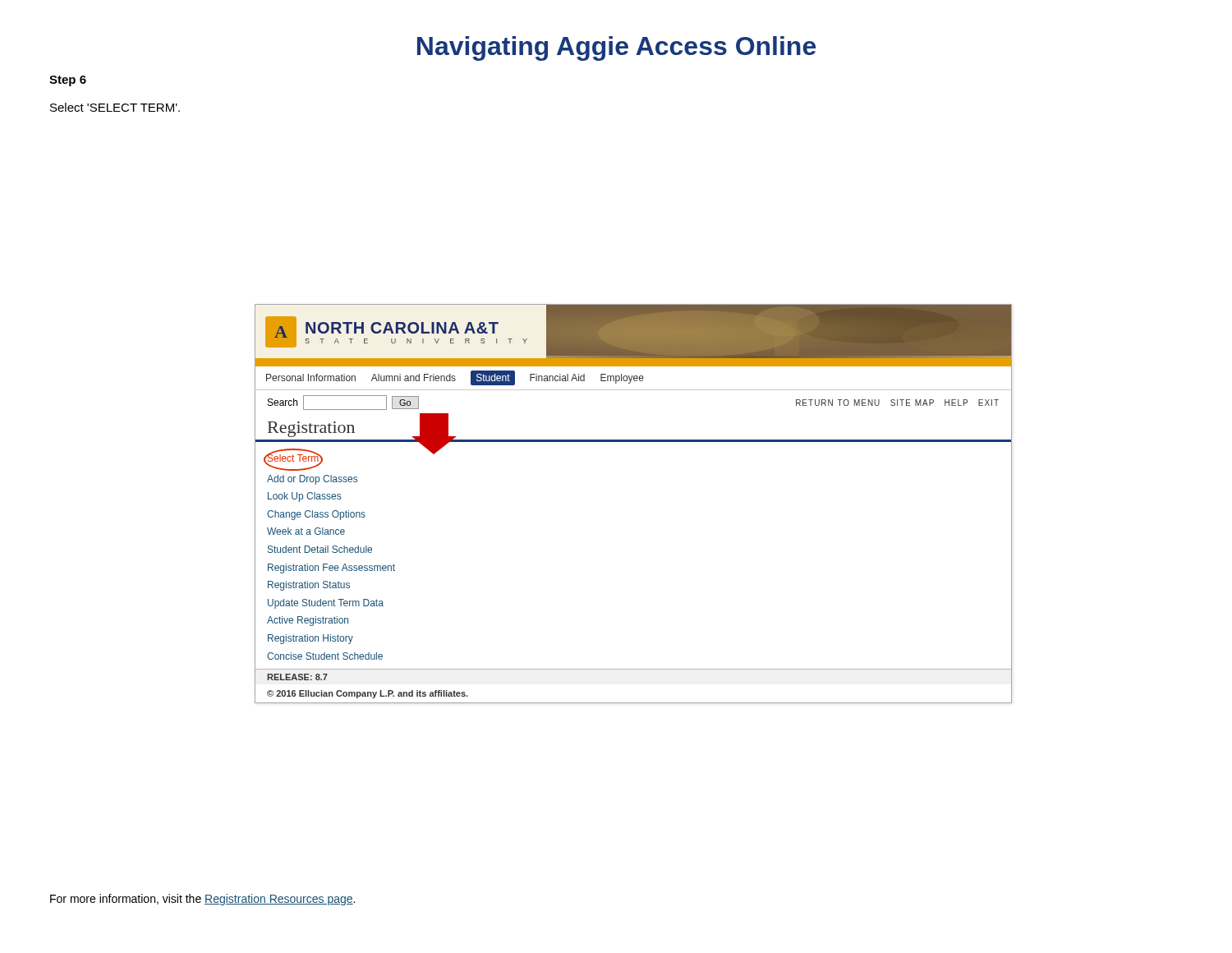Where does it say "For more information, visit the Registration Resources page."?
This screenshot has width=1232, height=953.
[x=203, y=899]
